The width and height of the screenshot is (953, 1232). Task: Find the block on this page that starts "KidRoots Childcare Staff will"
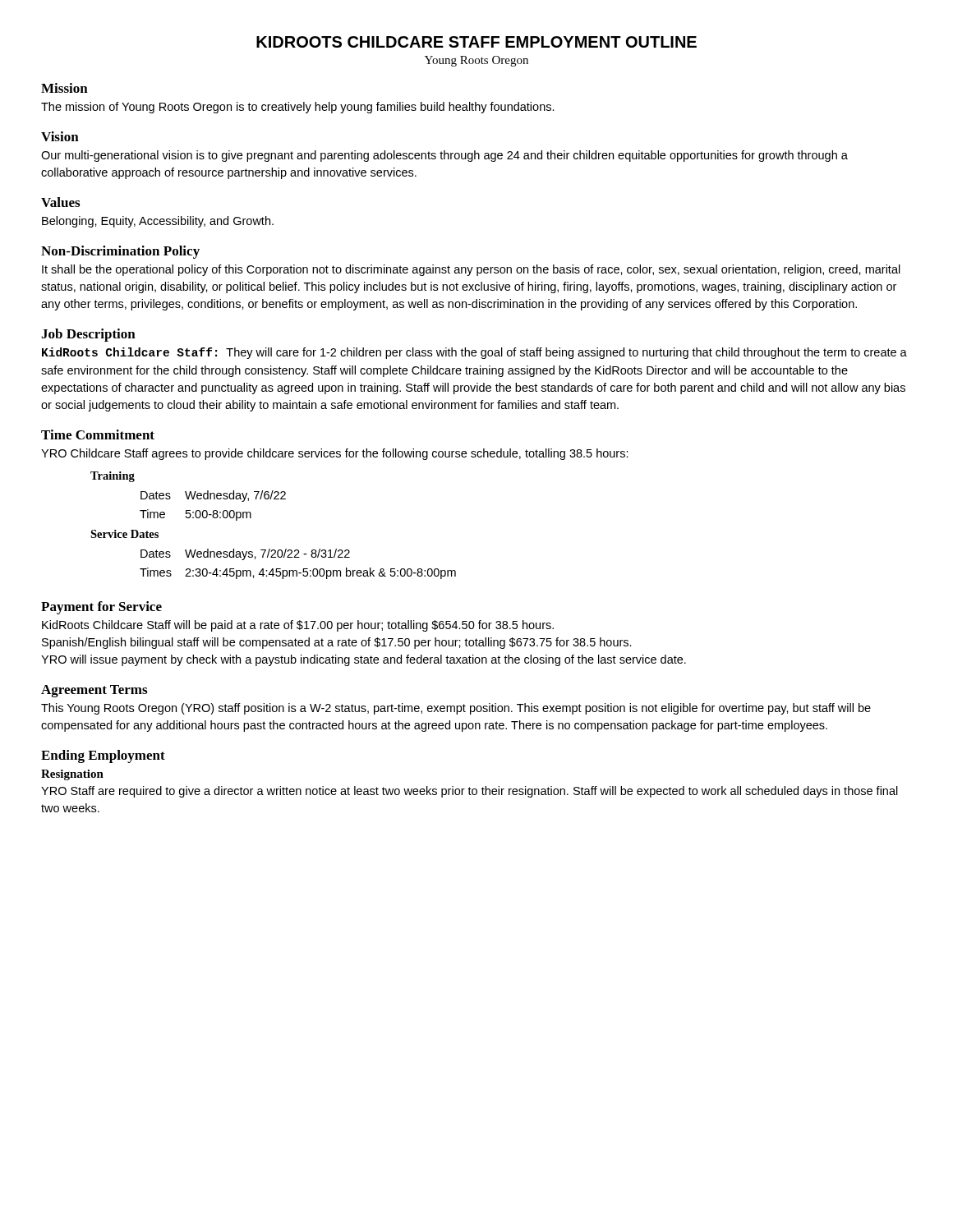(364, 642)
